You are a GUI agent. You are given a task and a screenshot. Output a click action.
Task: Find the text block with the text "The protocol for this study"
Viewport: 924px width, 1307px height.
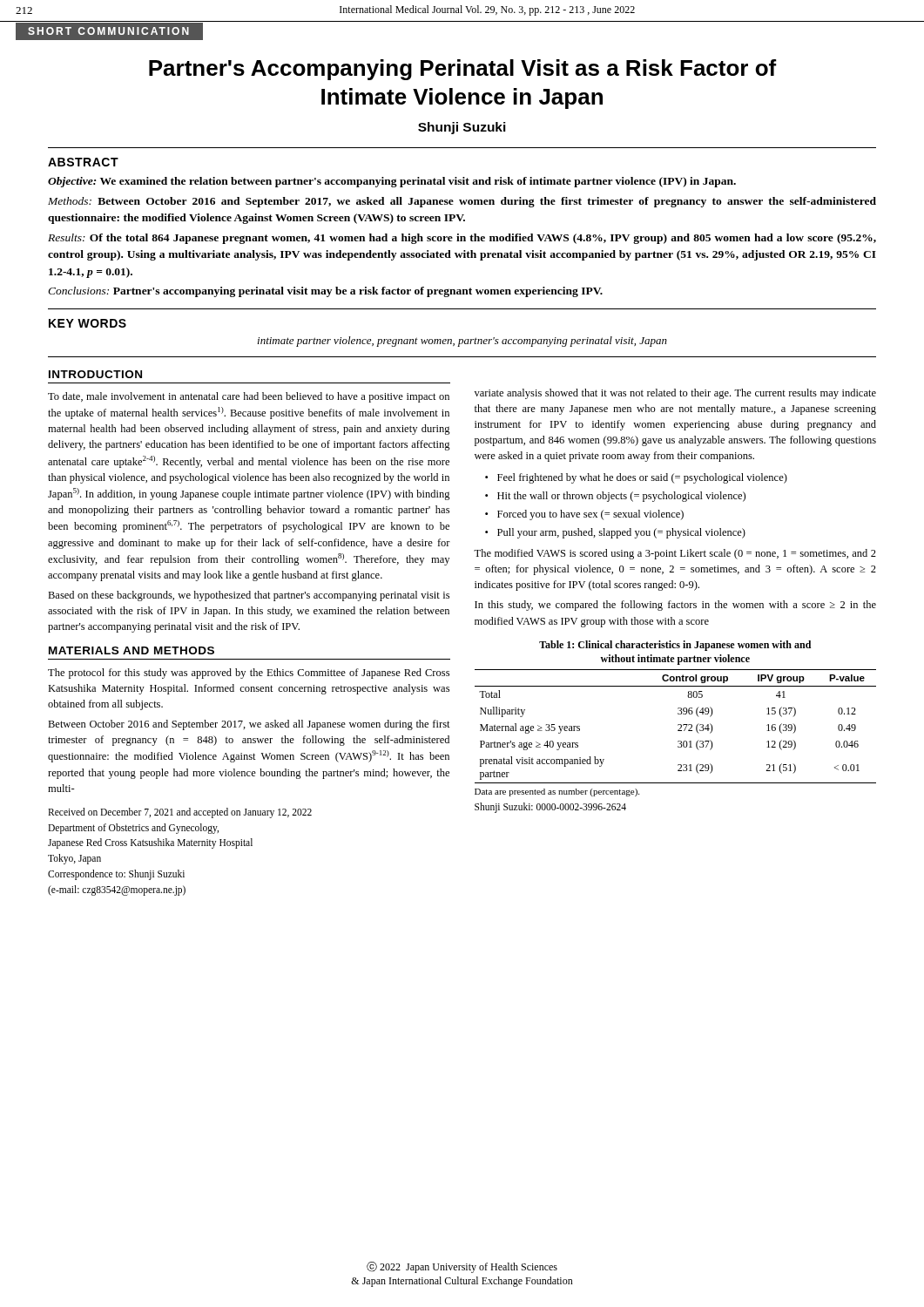click(x=249, y=730)
